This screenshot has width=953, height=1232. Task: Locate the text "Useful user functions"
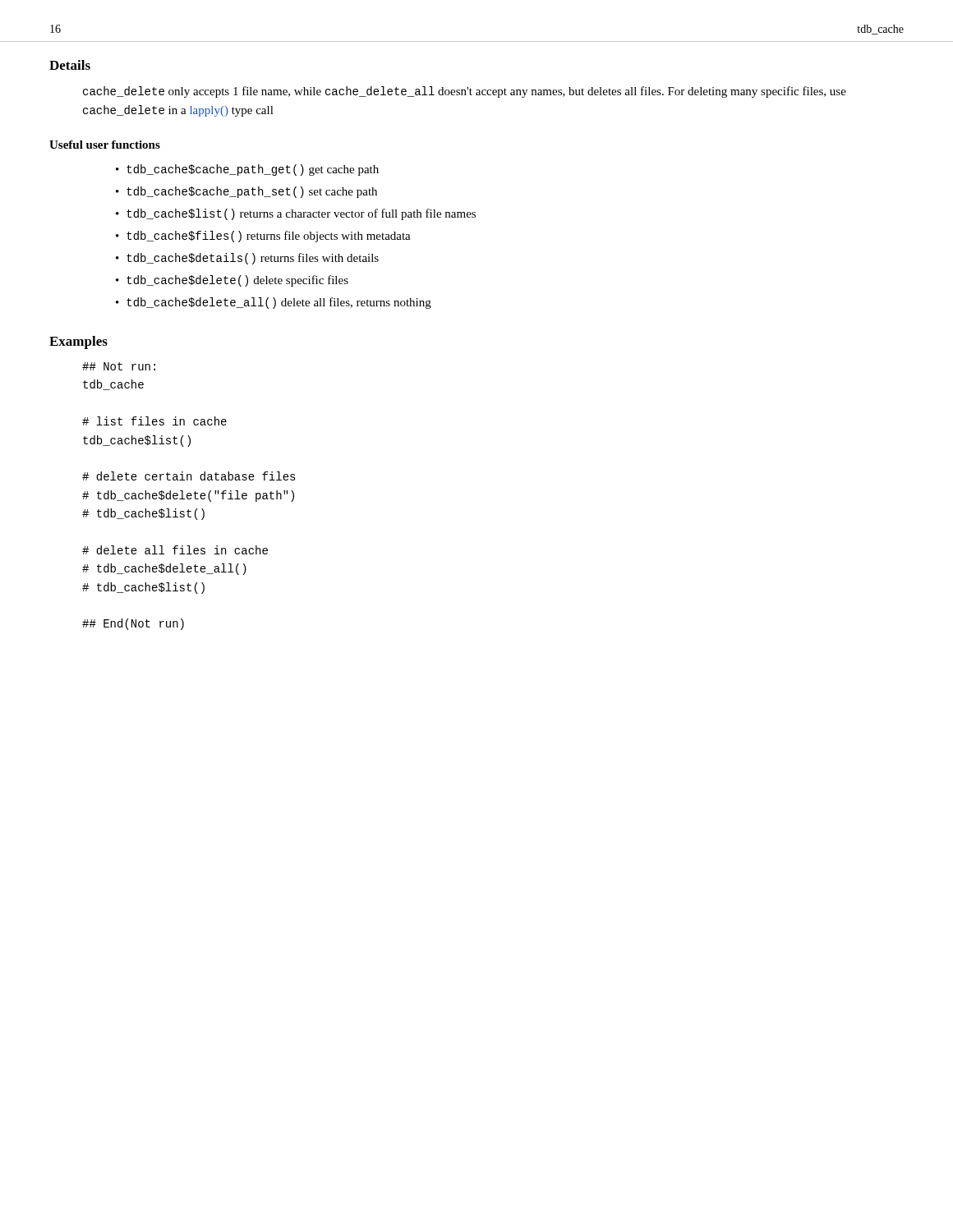tap(105, 145)
